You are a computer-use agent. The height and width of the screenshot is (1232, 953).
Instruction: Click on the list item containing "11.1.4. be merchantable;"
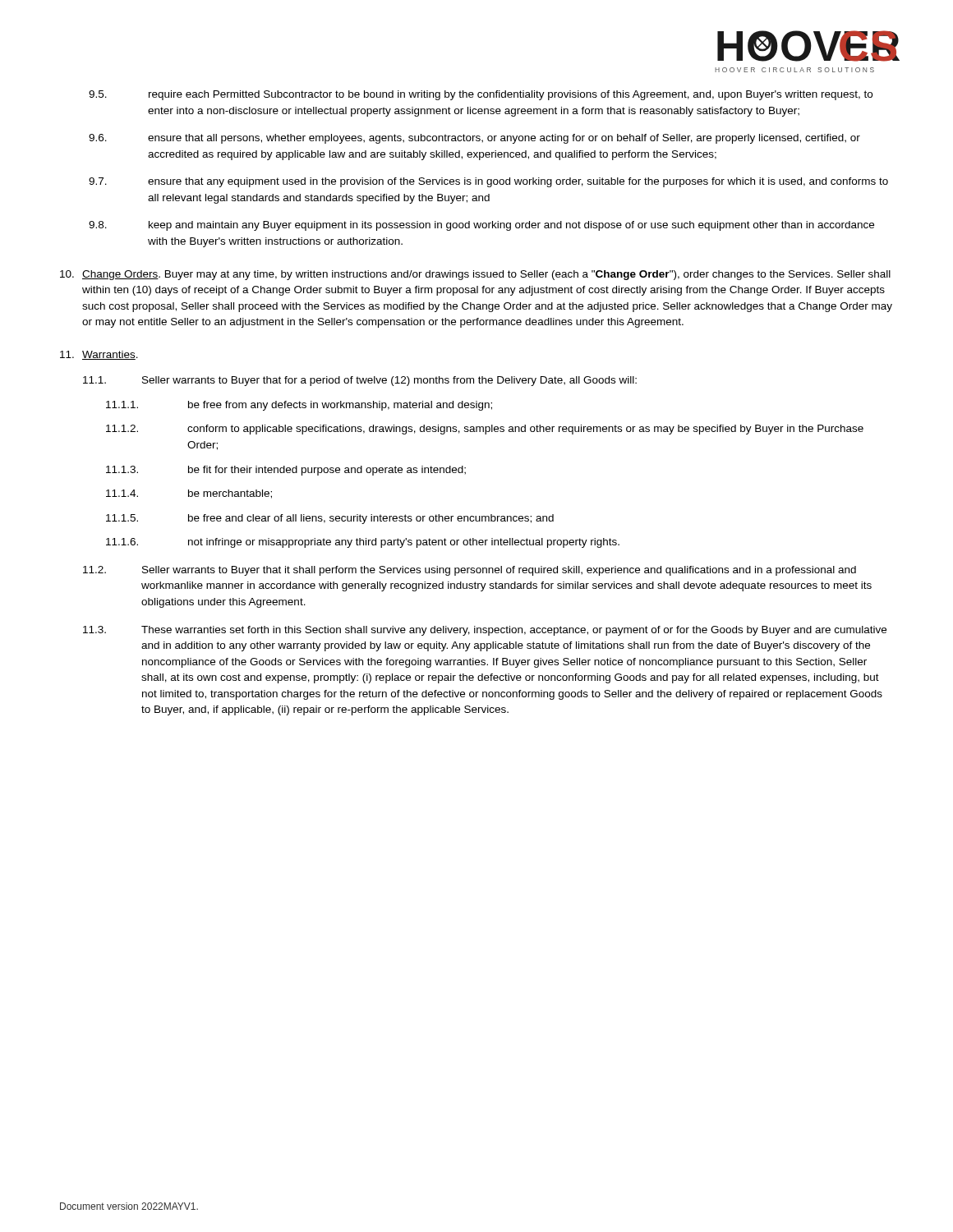[189, 494]
